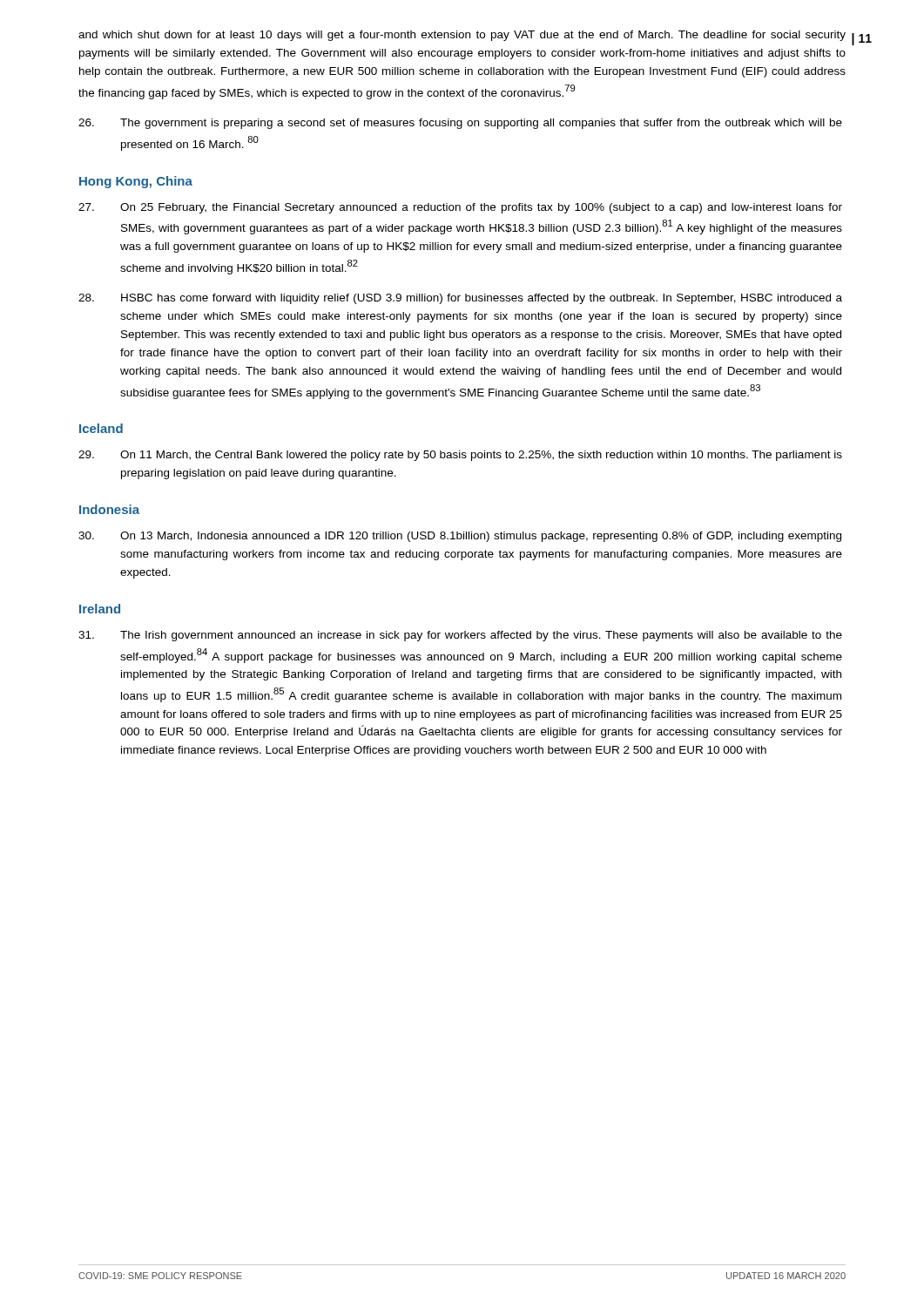Find the section header that reads "Hong Kong, China"

click(135, 180)
